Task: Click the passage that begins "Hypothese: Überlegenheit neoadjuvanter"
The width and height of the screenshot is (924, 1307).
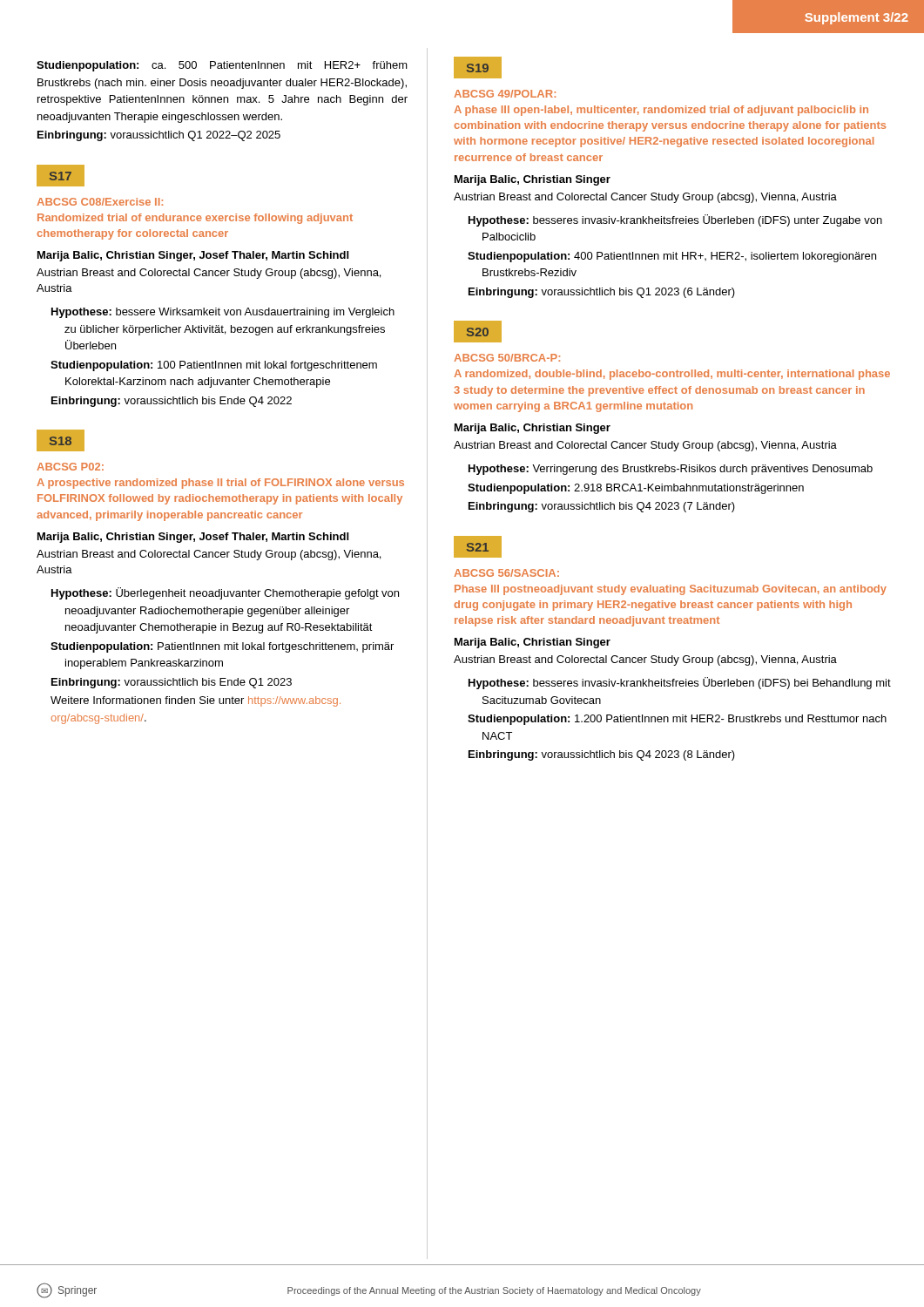Action: [x=229, y=638]
